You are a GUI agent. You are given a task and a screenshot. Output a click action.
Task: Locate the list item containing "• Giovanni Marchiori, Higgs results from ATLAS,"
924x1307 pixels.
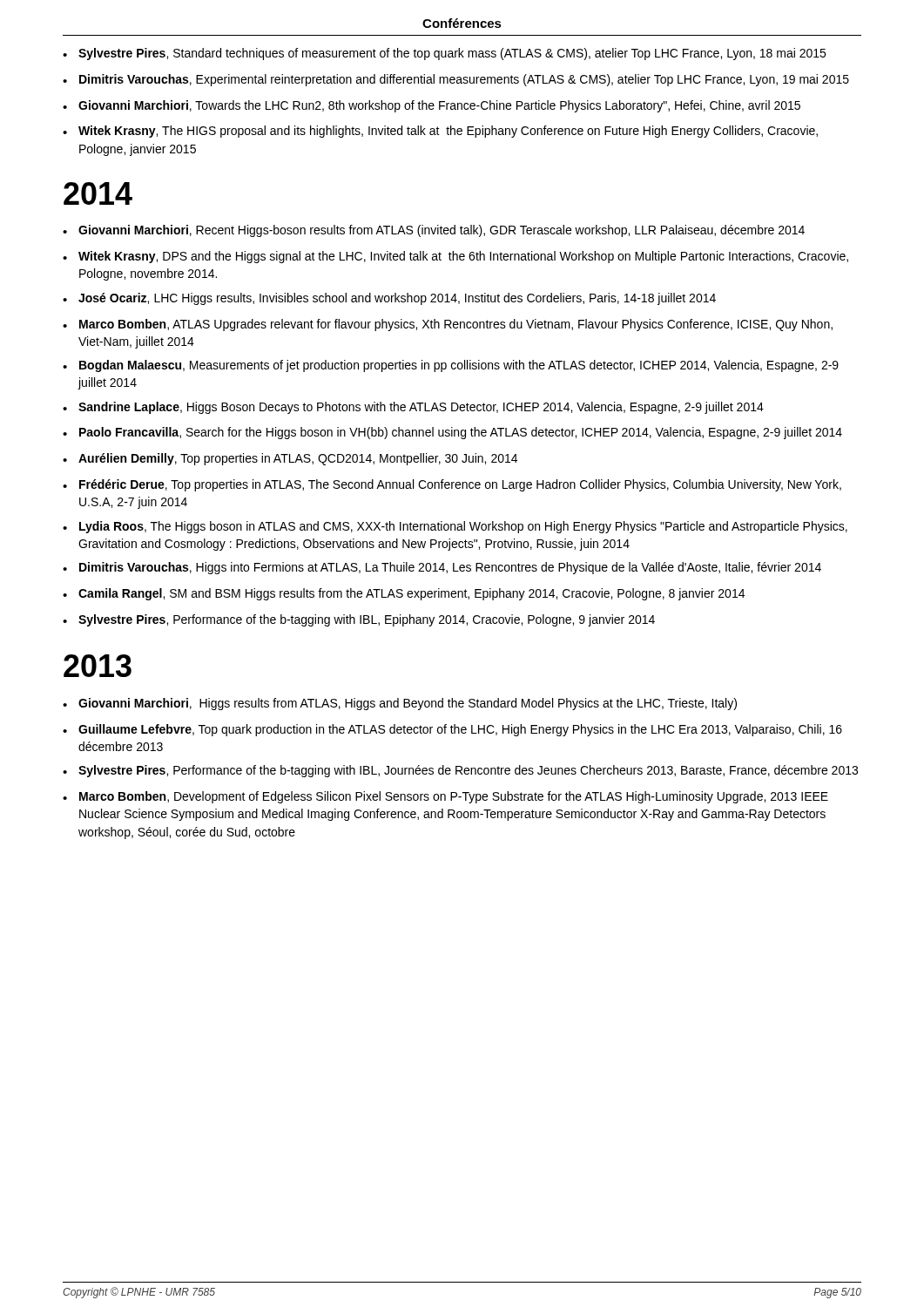tap(462, 704)
